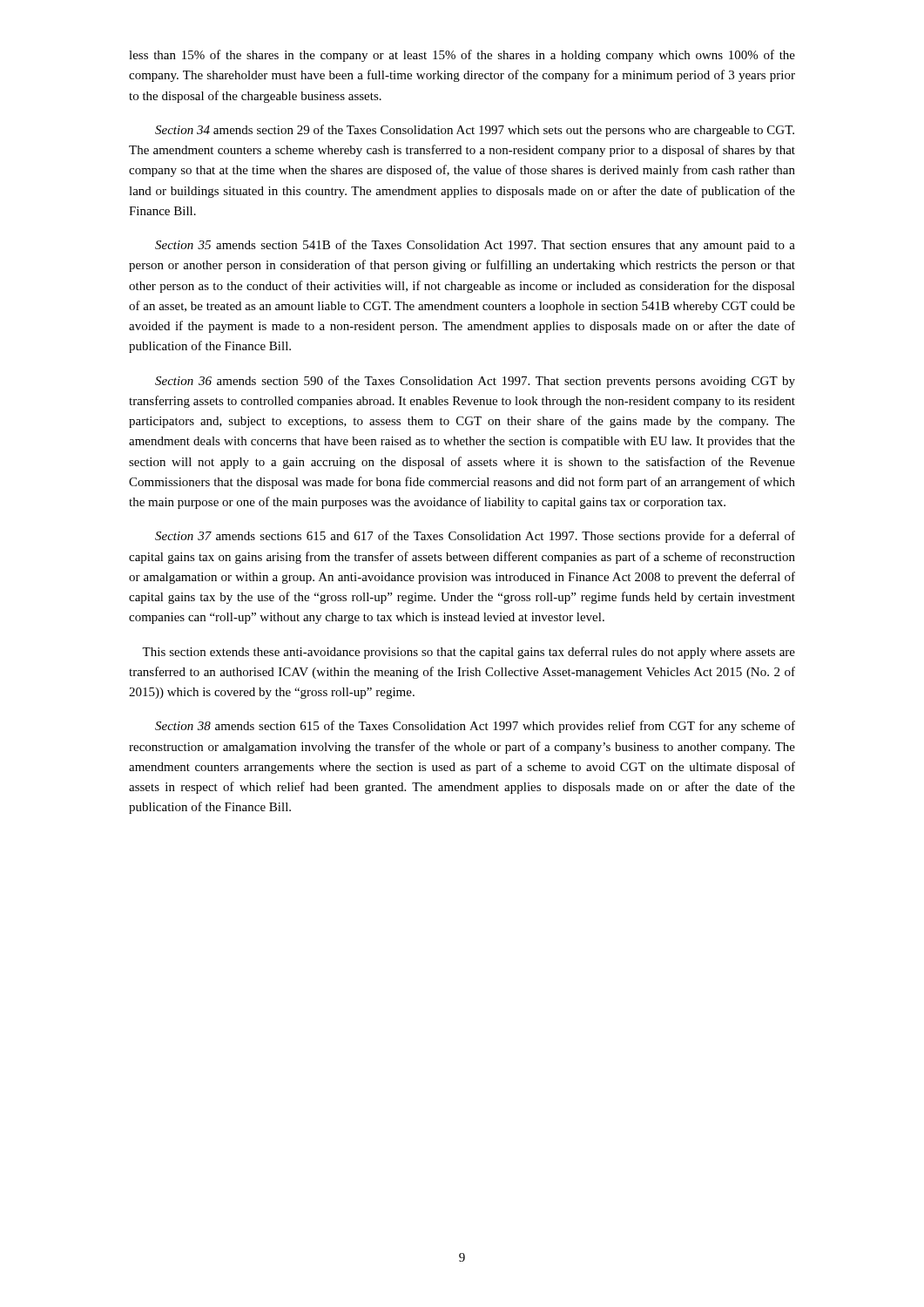Screen dimensions: 1307x924
Task: Where is the passage that starts "Section 34 amends section"?
Action: (462, 170)
